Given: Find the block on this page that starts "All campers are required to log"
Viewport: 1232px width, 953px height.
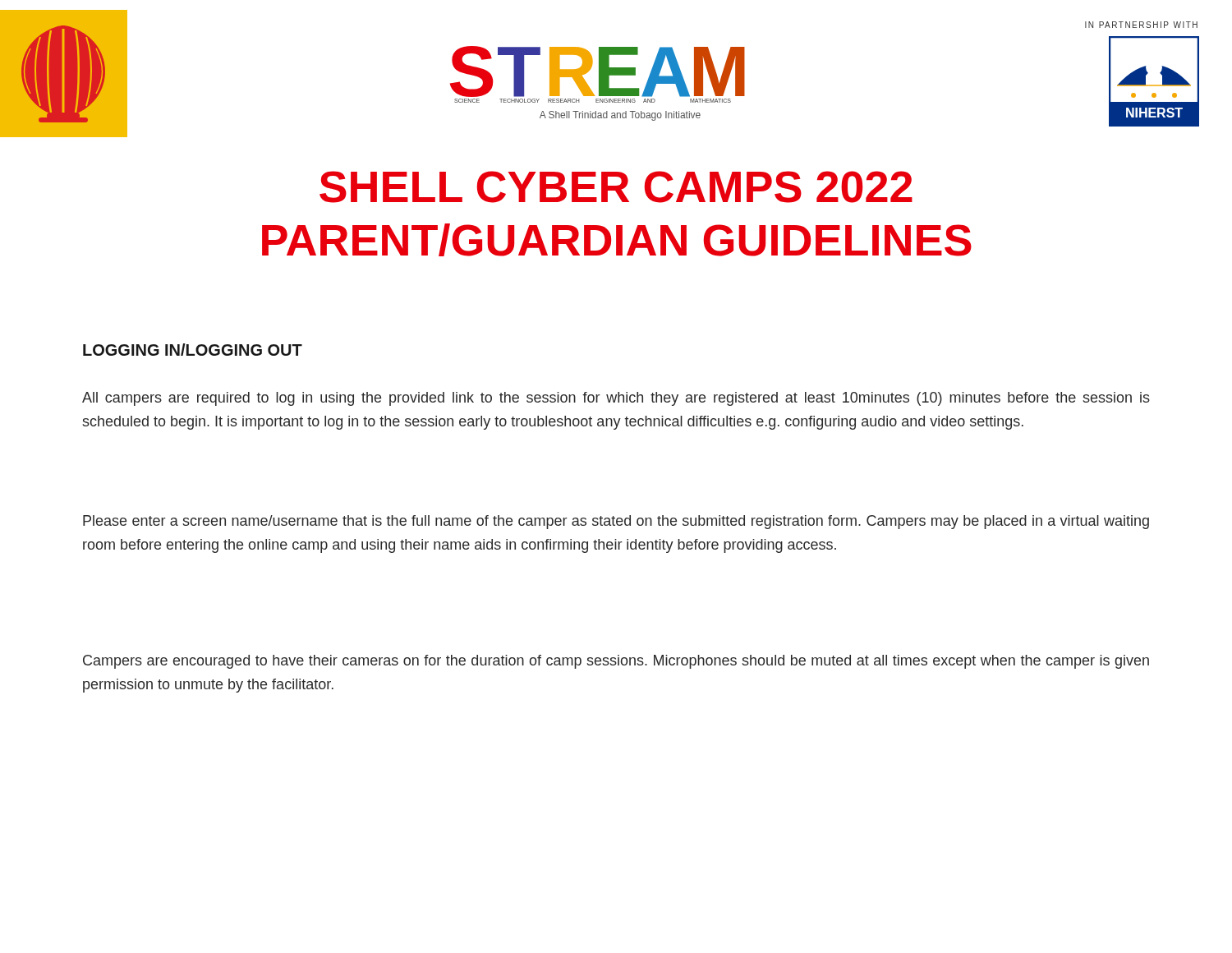Looking at the screenshot, I should (x=616, y=409).
